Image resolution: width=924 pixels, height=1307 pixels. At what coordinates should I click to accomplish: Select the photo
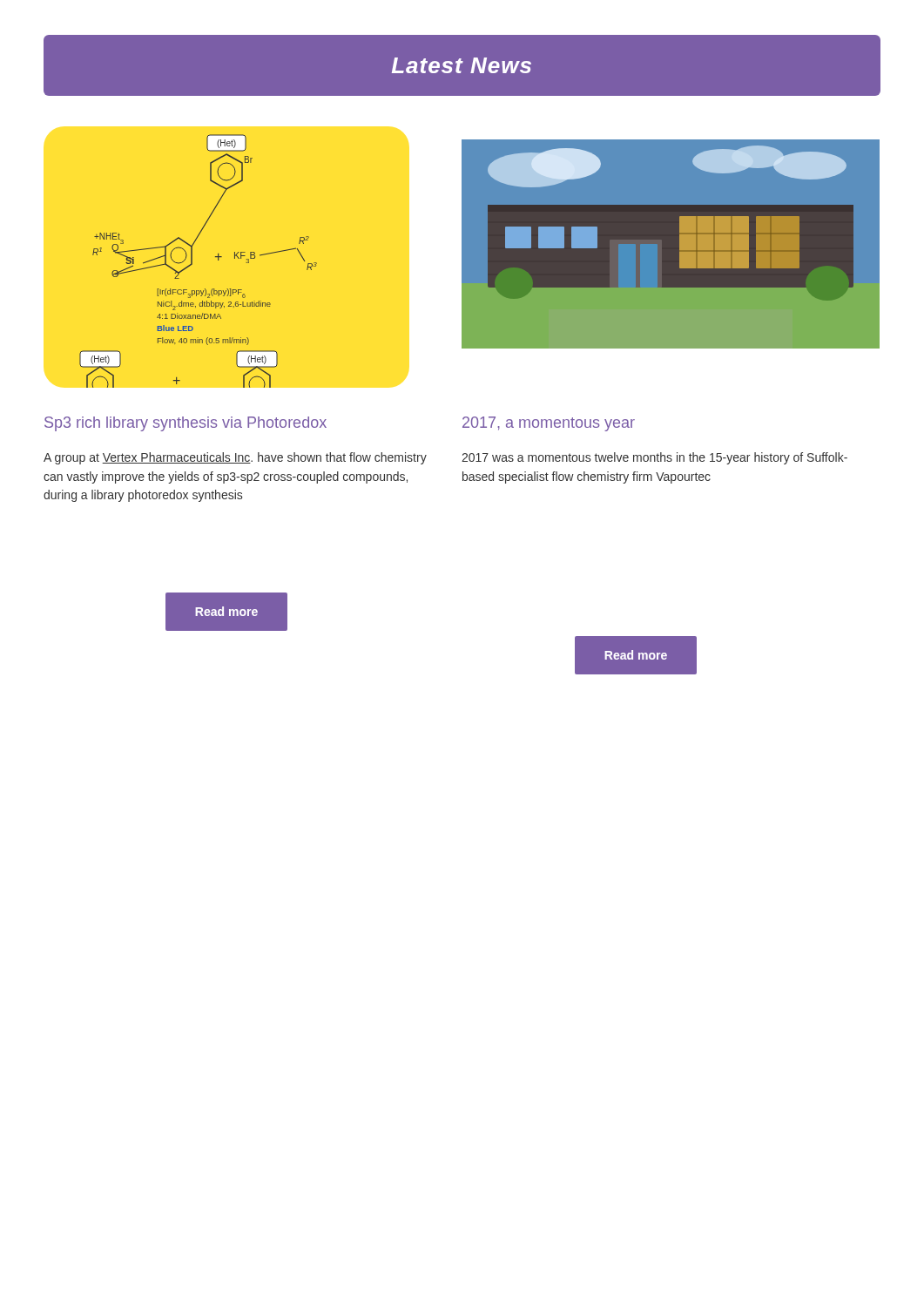(671, 244)
